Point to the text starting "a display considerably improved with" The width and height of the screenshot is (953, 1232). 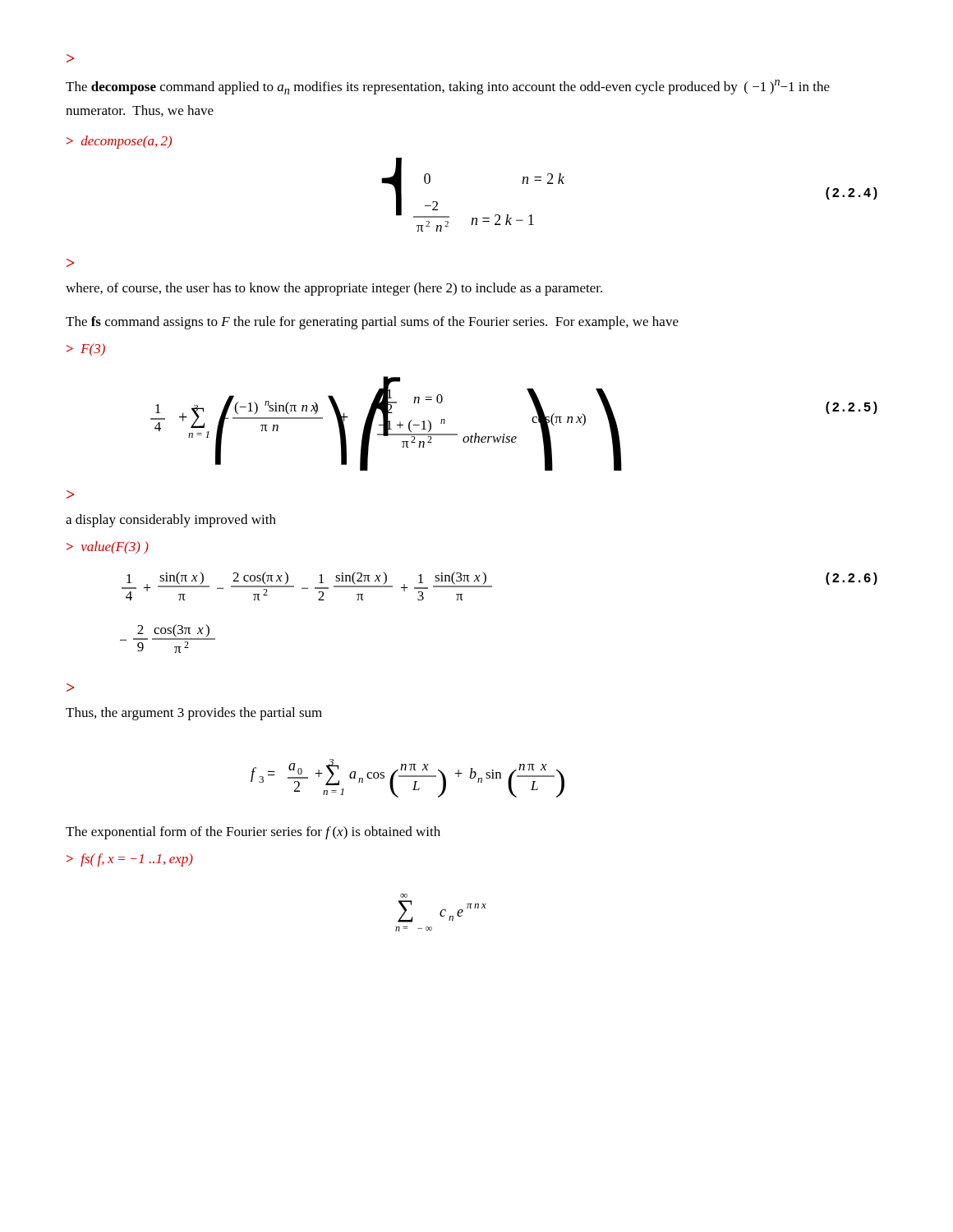[171, 520]
